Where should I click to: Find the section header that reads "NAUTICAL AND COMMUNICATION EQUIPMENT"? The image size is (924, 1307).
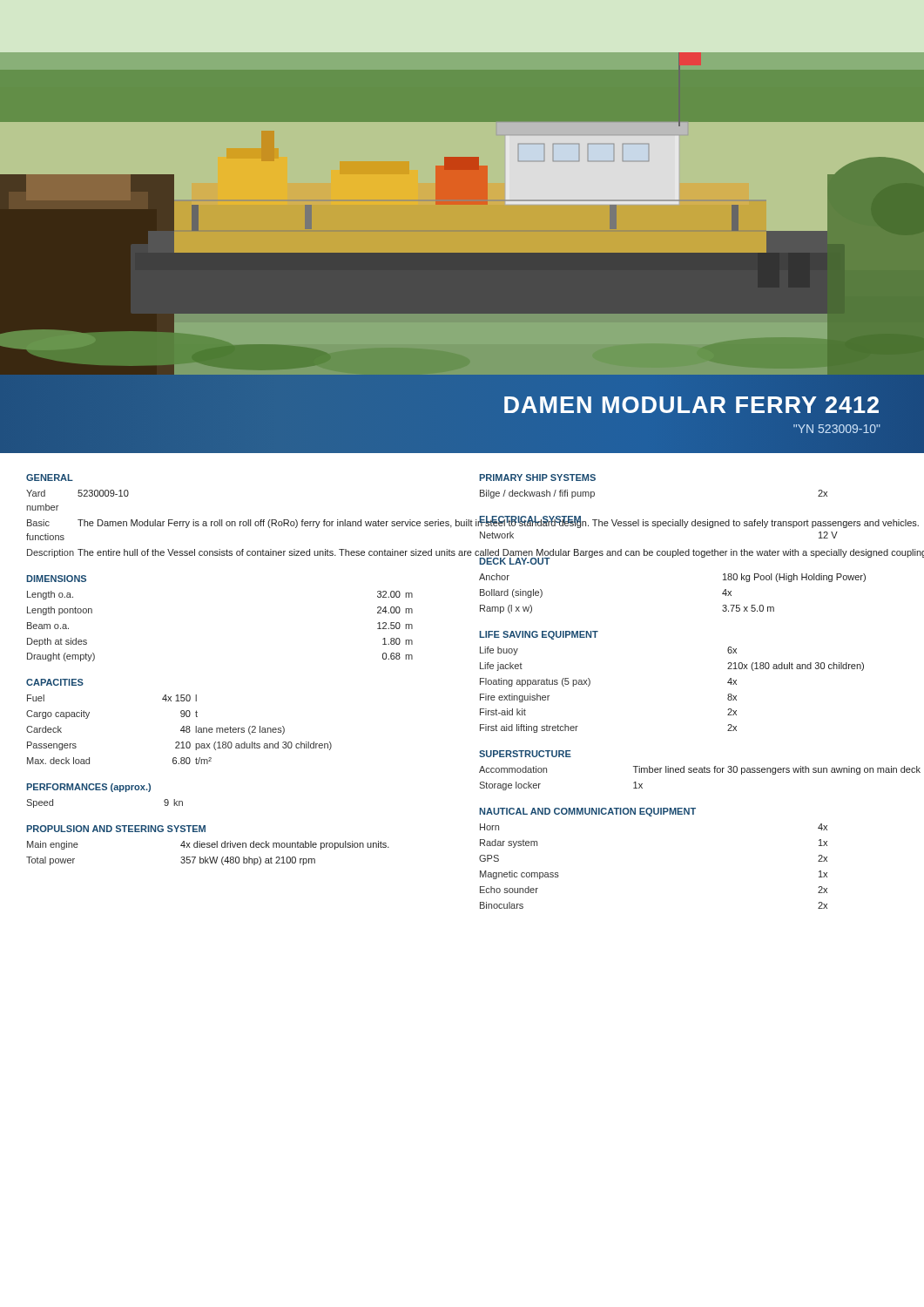[587, 811]
